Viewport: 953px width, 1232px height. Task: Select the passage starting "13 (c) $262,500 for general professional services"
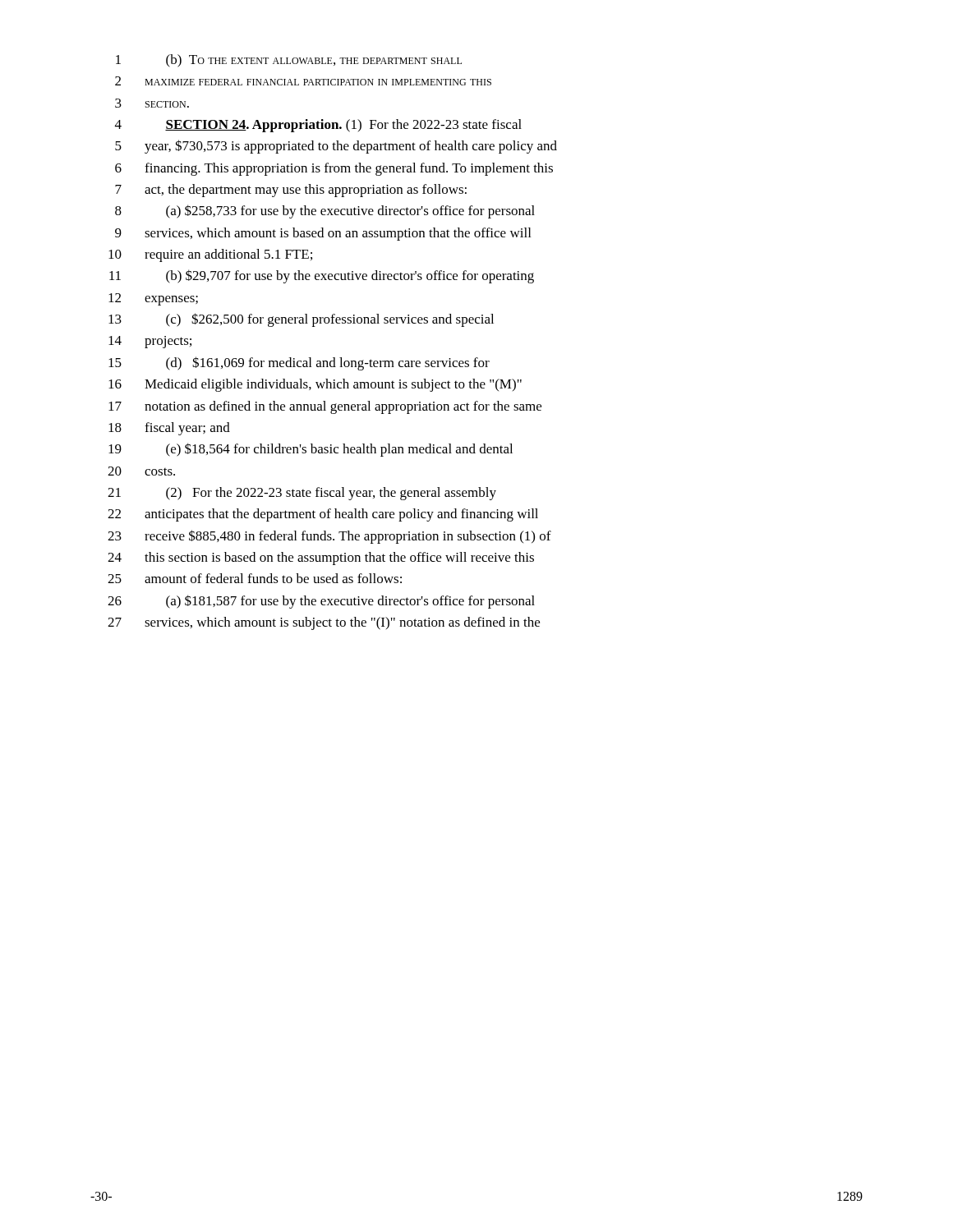tap(476, 331)
